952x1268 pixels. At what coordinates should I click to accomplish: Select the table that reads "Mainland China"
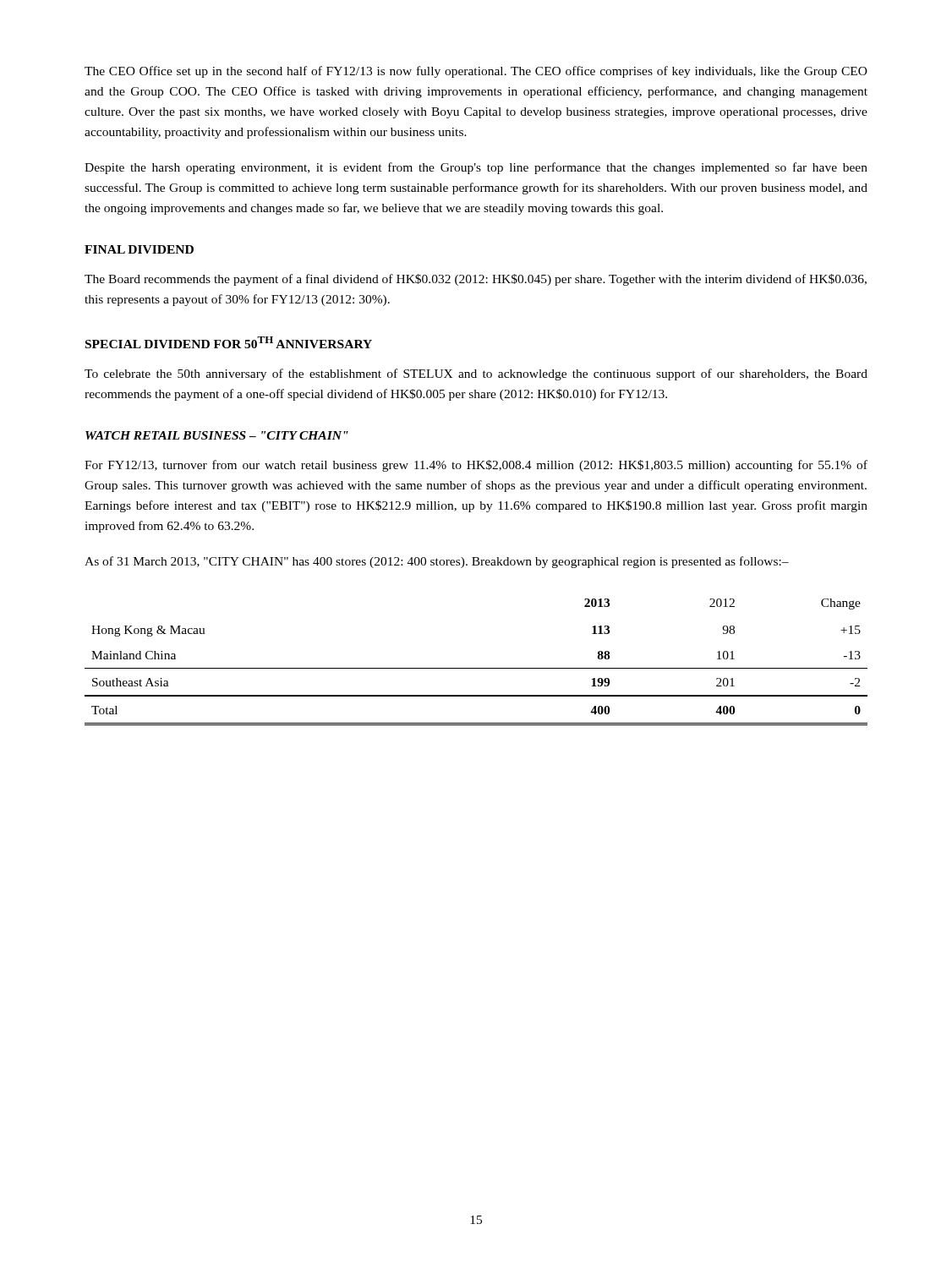pyautogui.click(x=476, y=659)
